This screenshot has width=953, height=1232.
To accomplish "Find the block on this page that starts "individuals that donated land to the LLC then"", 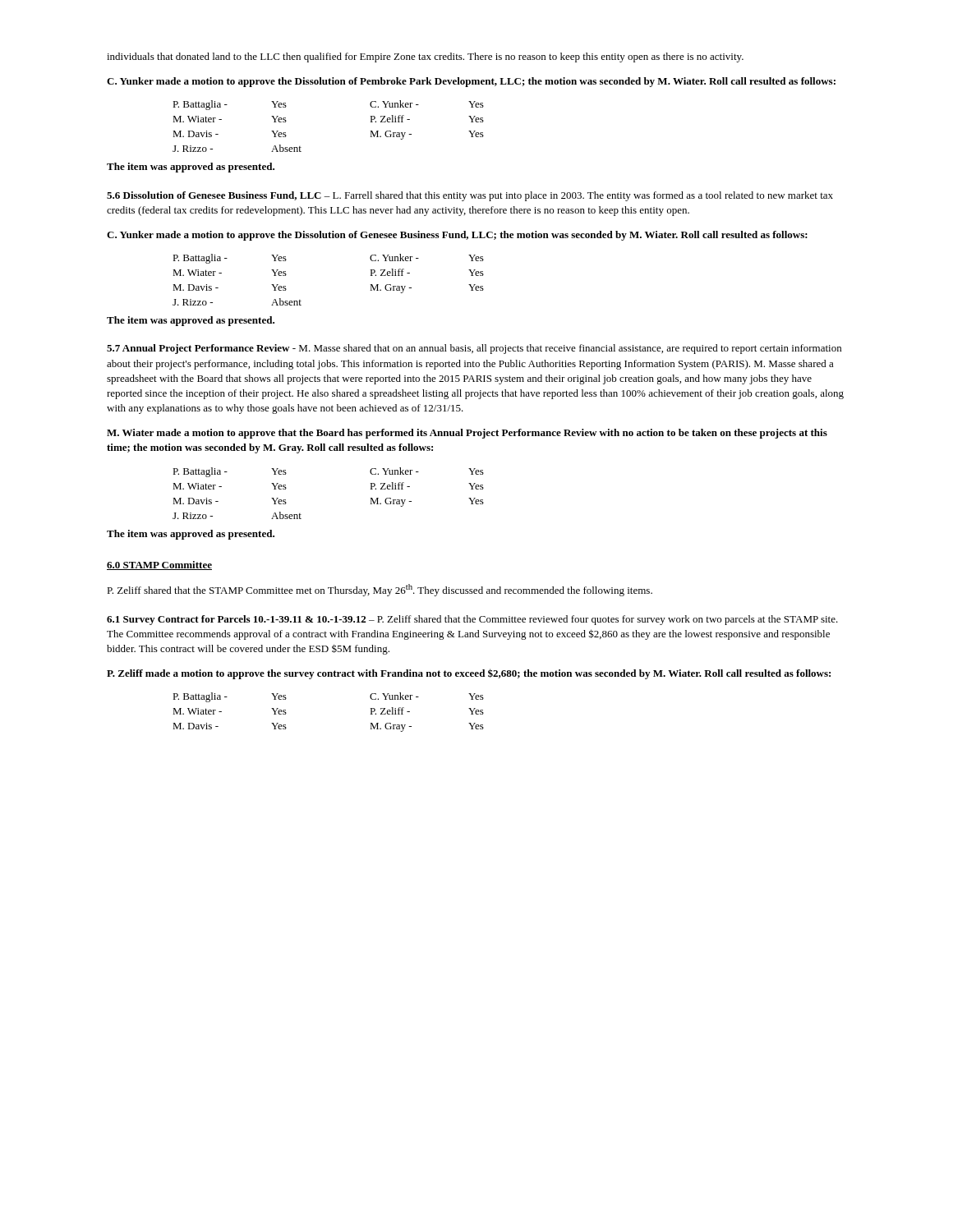I will pyautogui.click(x=476, y=57).
